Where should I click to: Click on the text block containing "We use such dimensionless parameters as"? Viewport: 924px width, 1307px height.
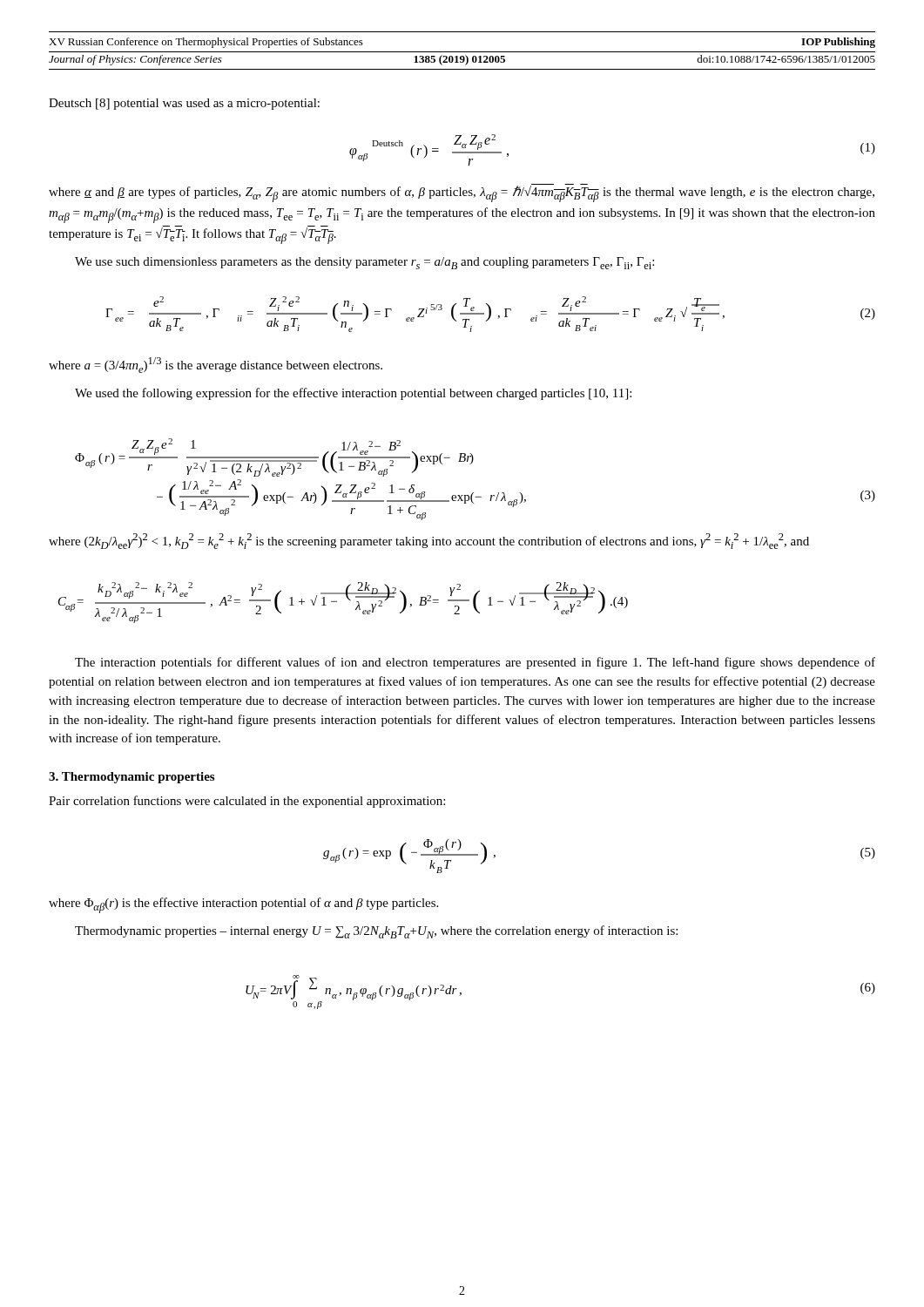462,263
